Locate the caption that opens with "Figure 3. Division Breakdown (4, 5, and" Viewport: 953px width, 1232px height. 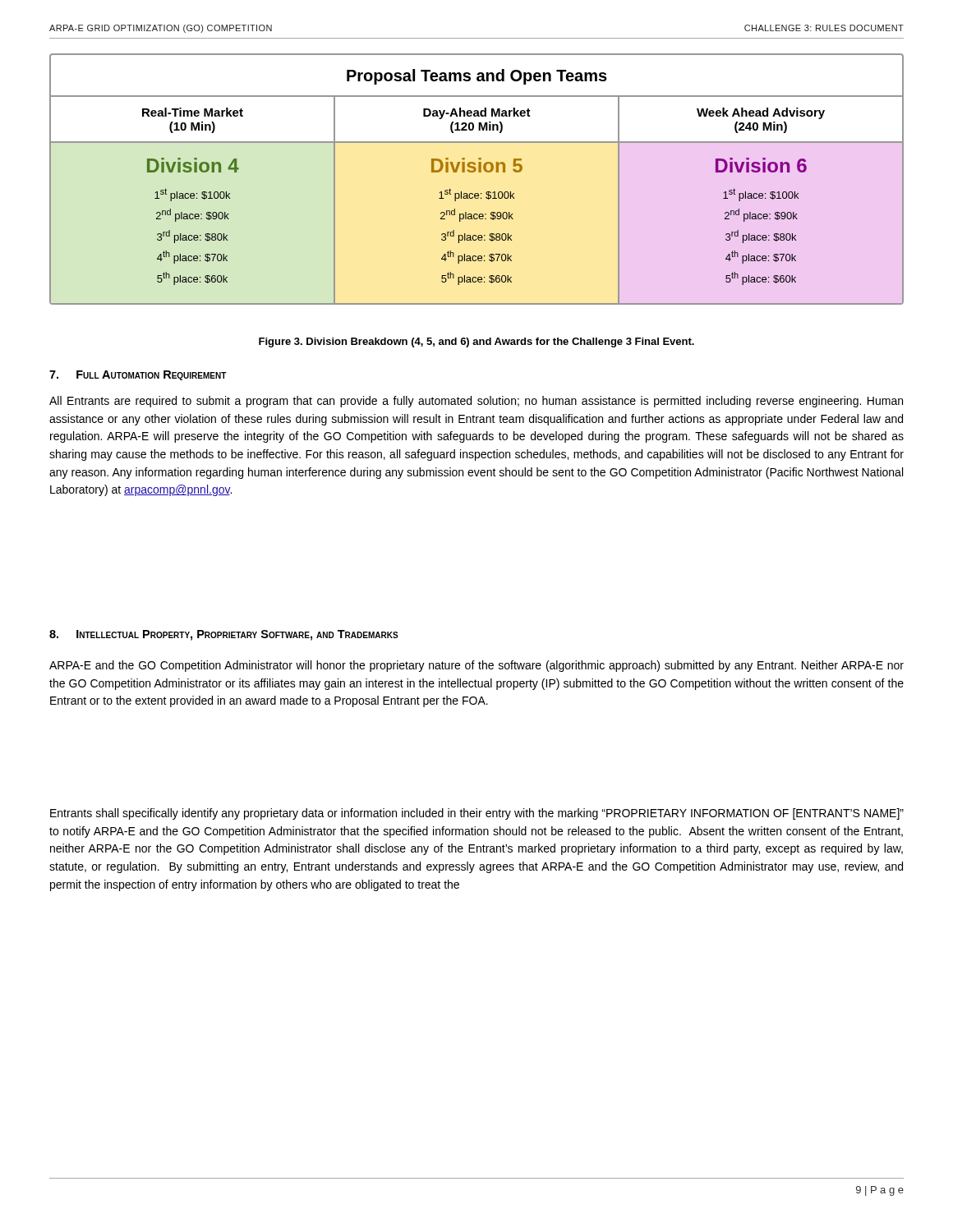coord(476,341)
